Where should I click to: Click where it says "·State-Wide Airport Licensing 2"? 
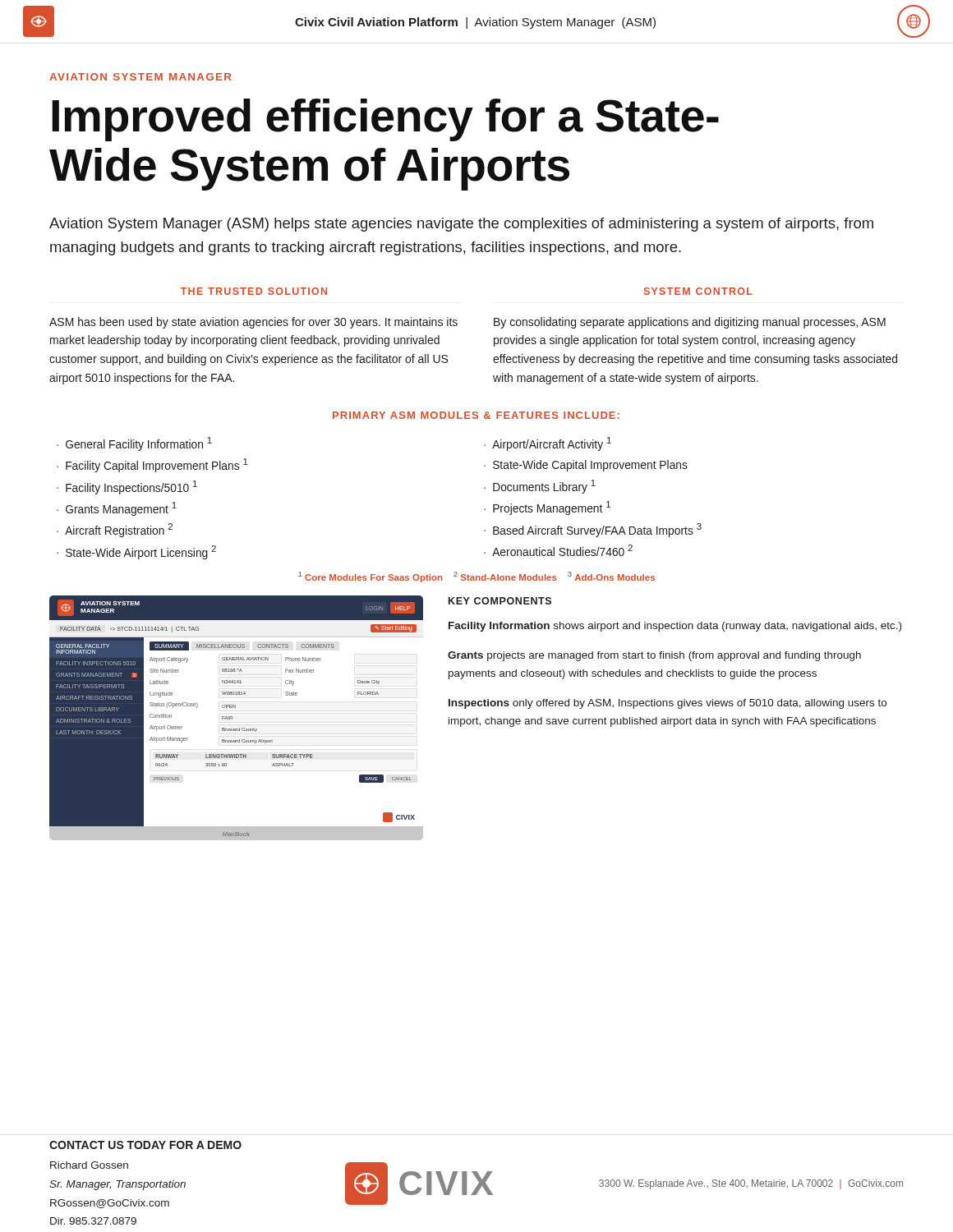point(136,552)
